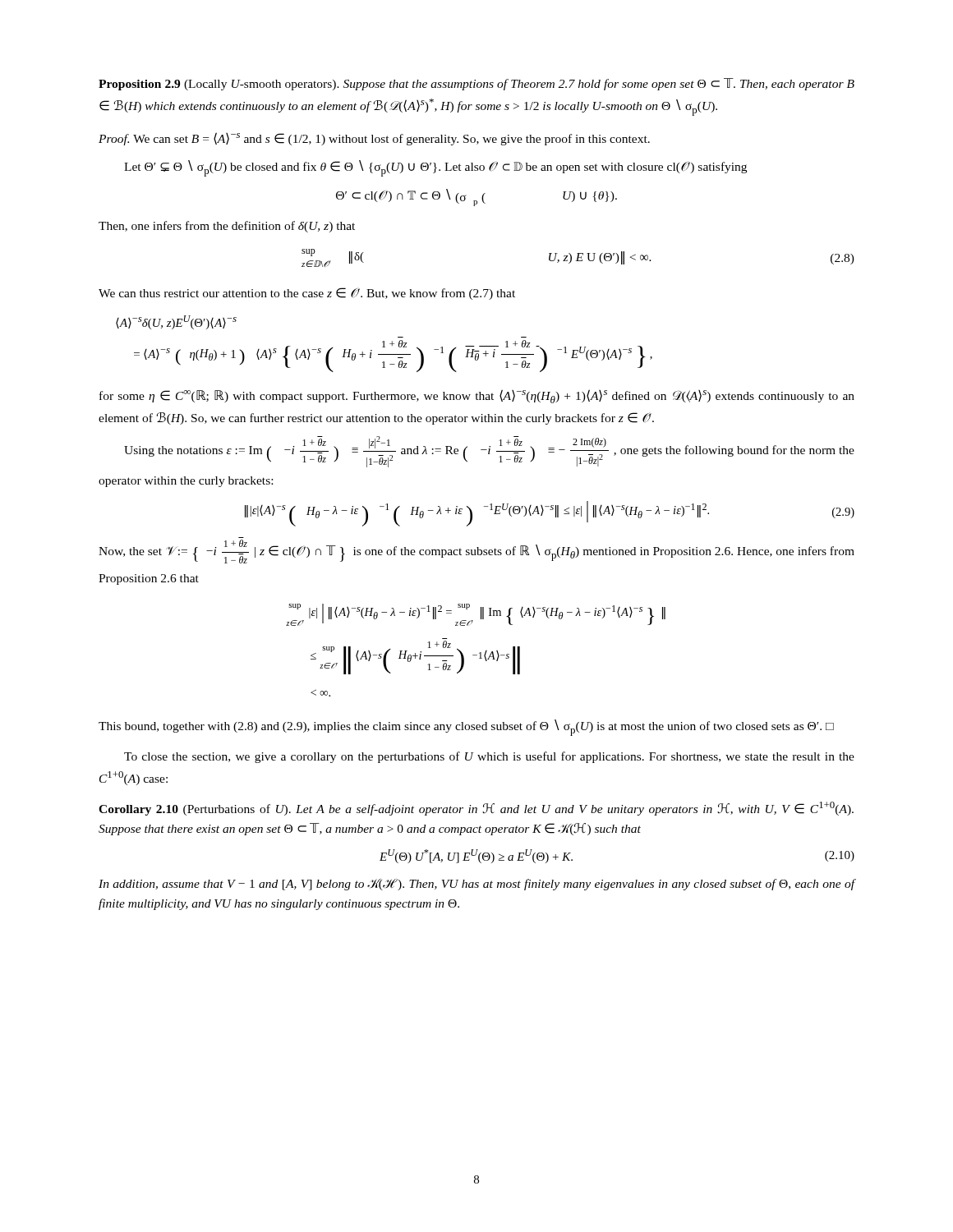Locate the block of text that opens with "Let Θ′ ⊊ Θ ∖ σp(U) be"

436,168
